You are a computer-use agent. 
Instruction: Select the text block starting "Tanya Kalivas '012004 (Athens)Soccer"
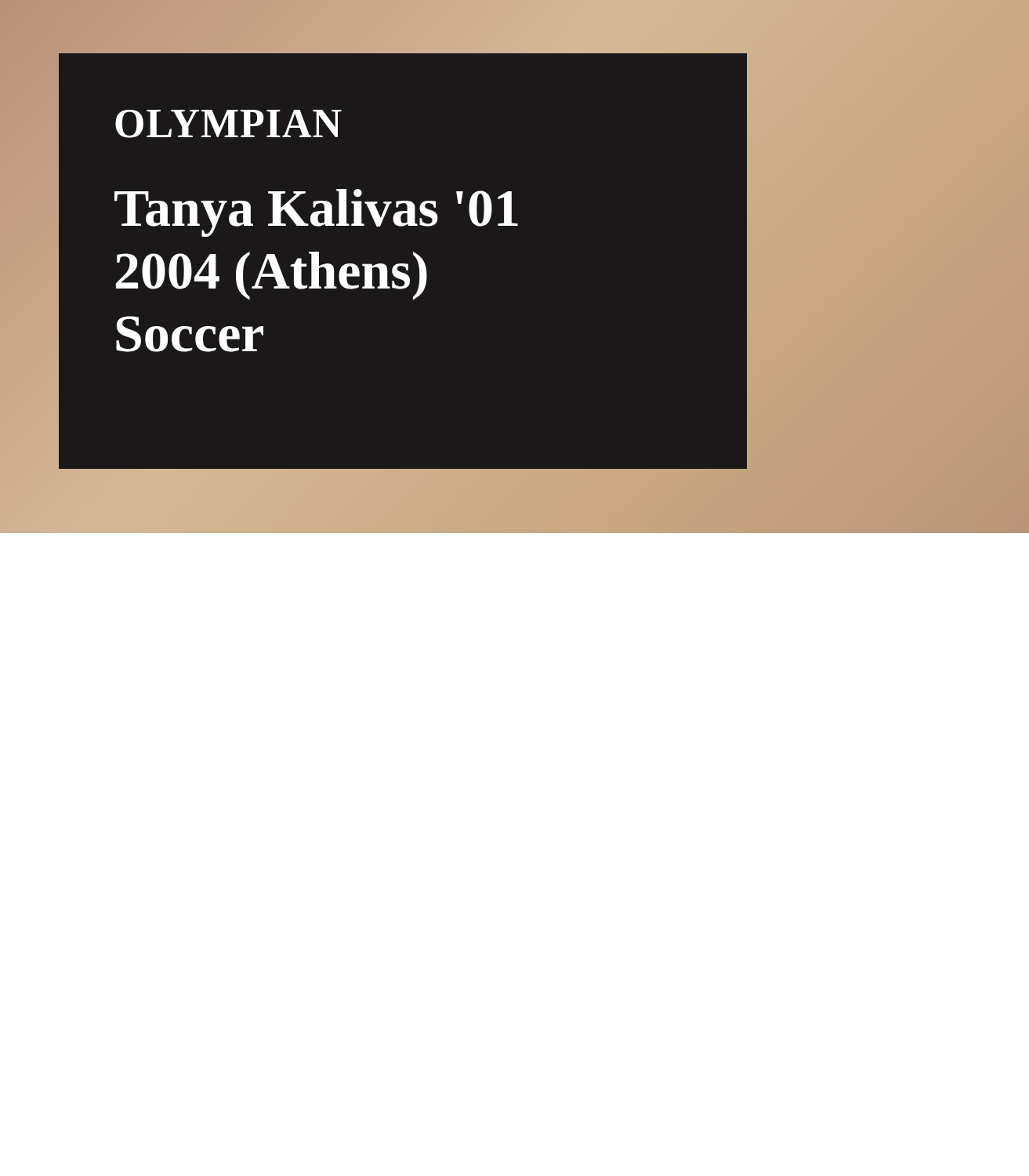pos(317,271)
